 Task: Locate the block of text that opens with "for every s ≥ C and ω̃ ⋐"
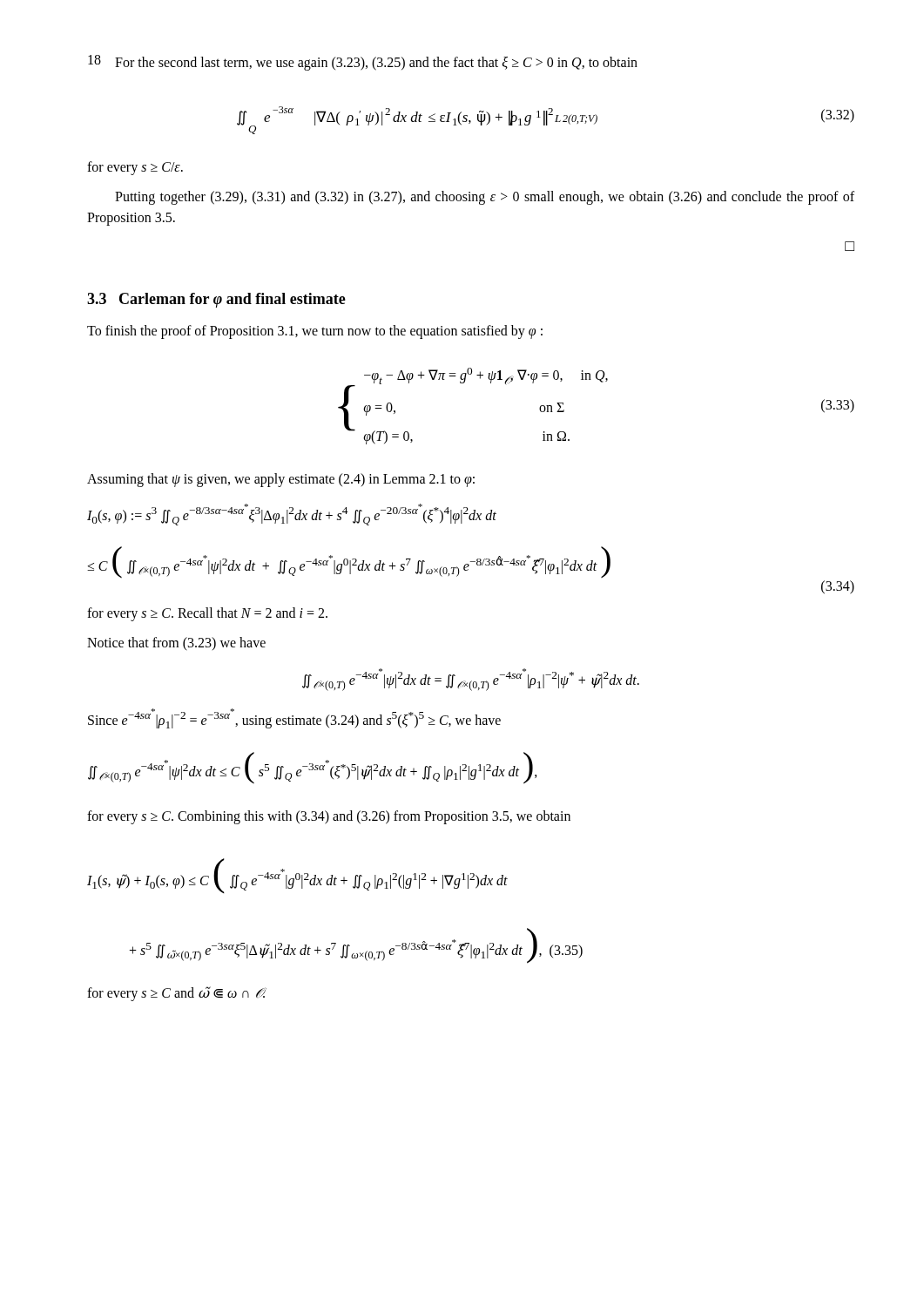[177, 994]
